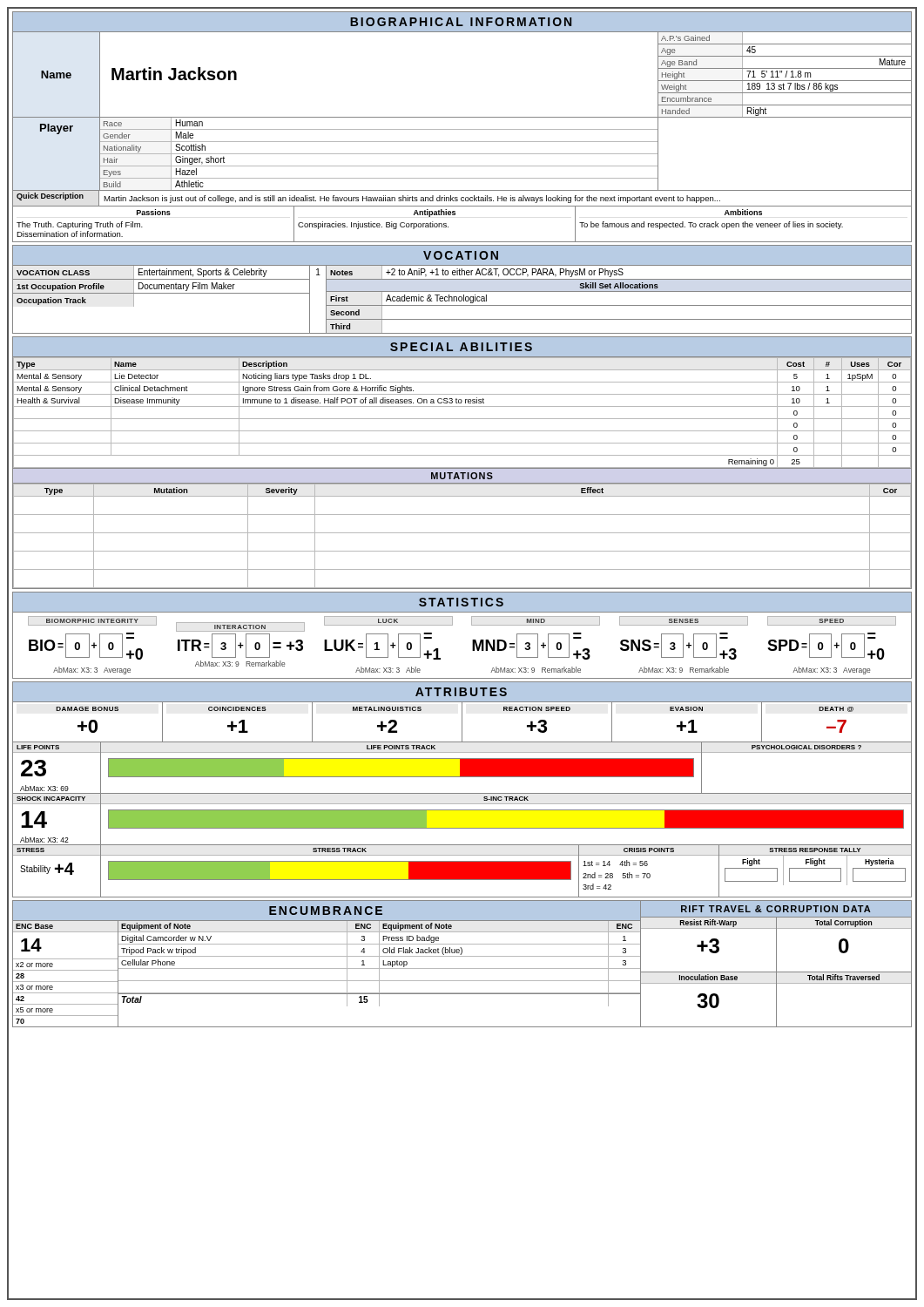
Task: Locate the block starting "BIOGRAPHICAL INFORMATION Name"
Action: pos(462,127)
